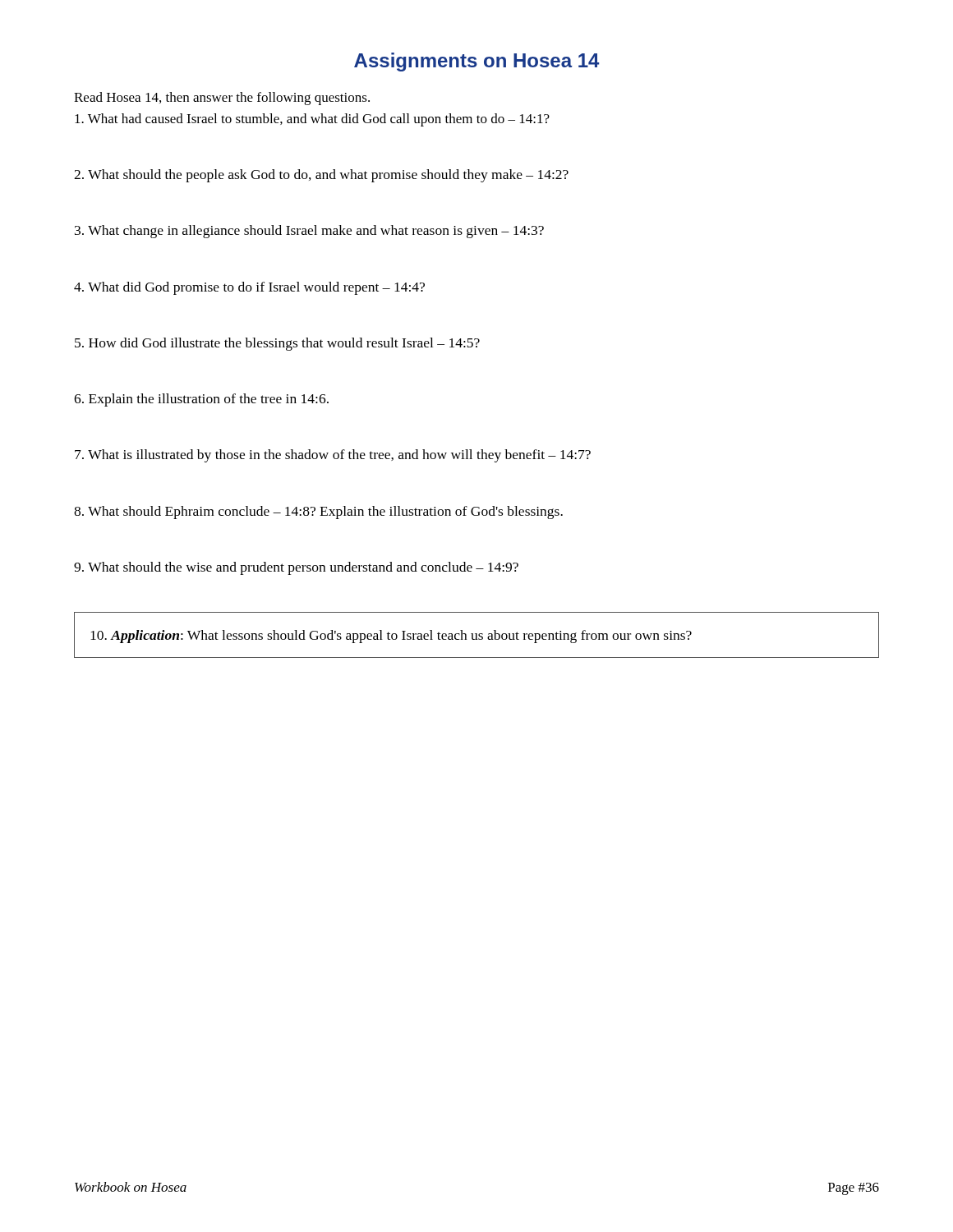Select the list item that reads "3. What change in"
953x1232 pixels.
tap(309, 230)
